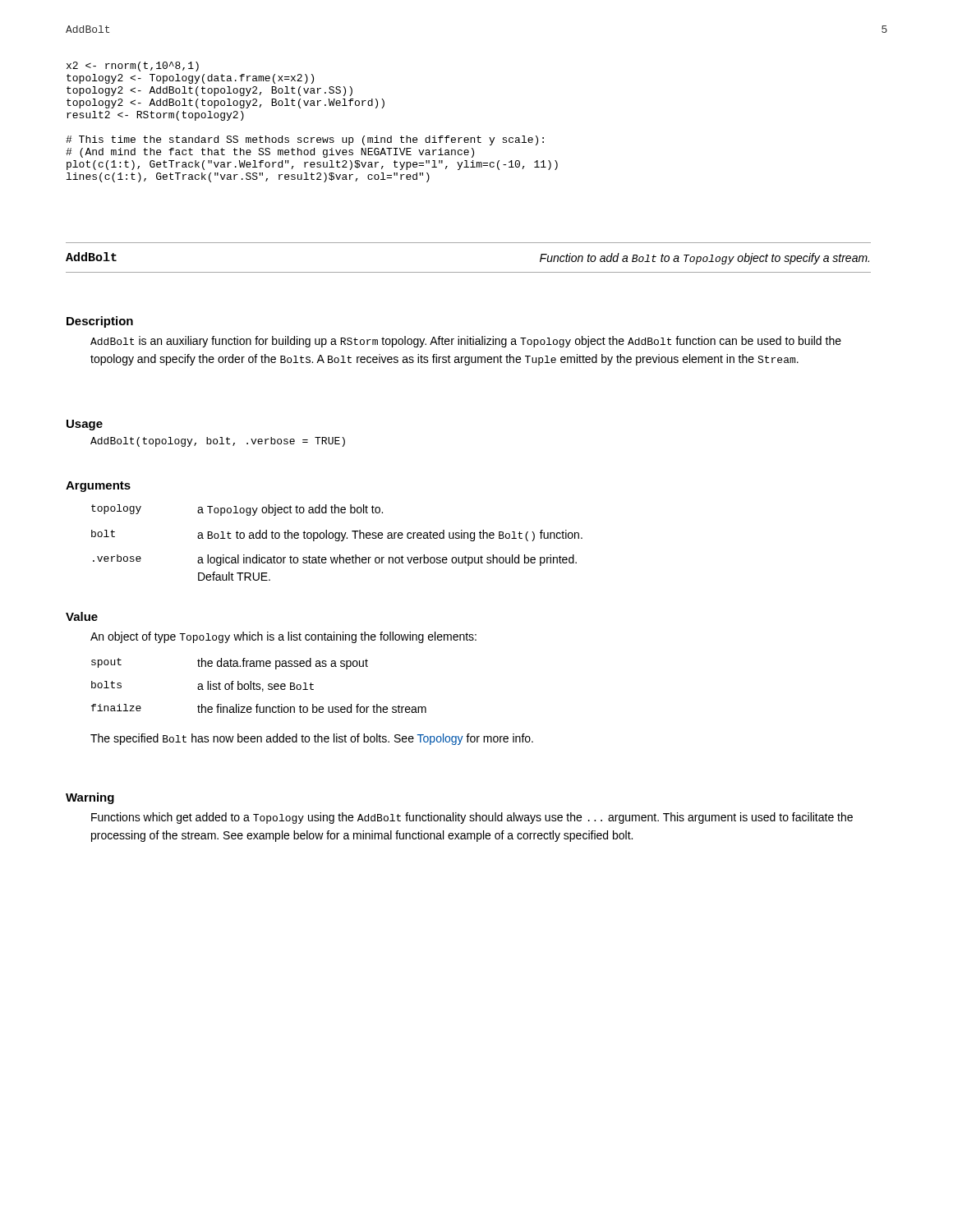Locate the region starting "AddBolt Function to add a Bolt to a"
Screen dimensions: 1232x953
point(96,258)
